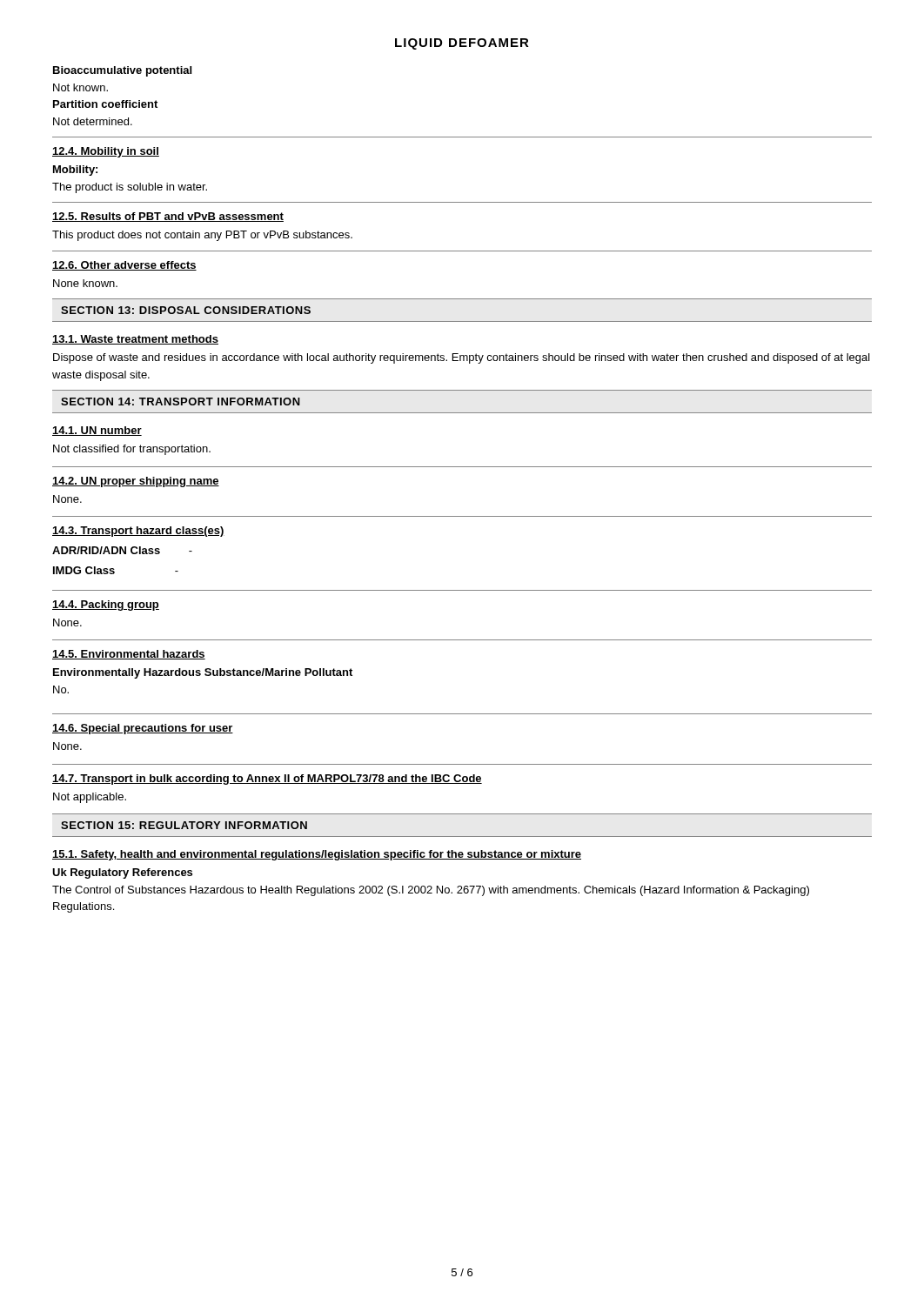Where does it say "Environmentally Hazardous Substance/Marine Pollutant No."?
This screenshot has height=1305, width=924.
pos(202,681)
